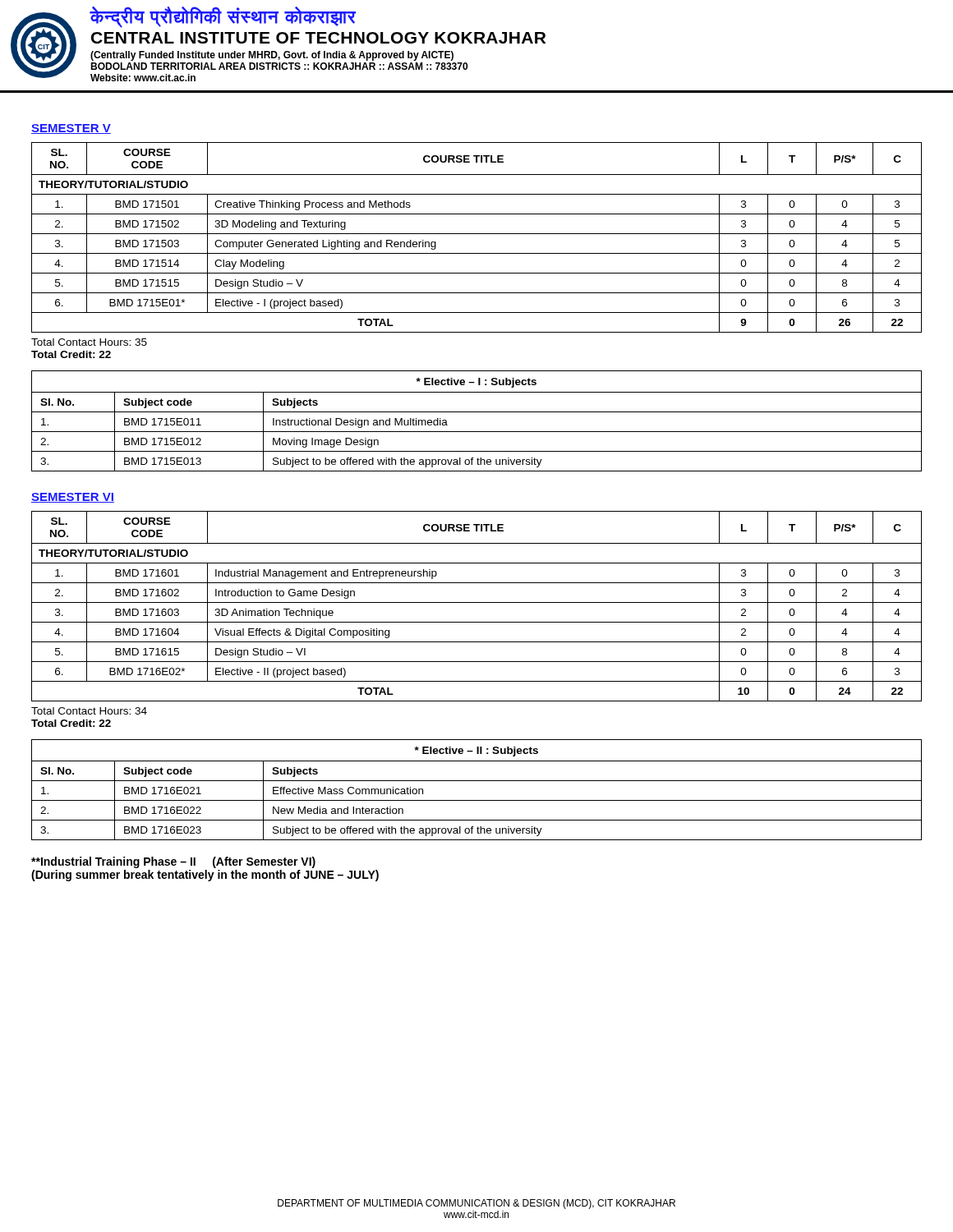
Task: Click on the text block starting "Total Contact Hours: 34"
Action: [89, 711]
